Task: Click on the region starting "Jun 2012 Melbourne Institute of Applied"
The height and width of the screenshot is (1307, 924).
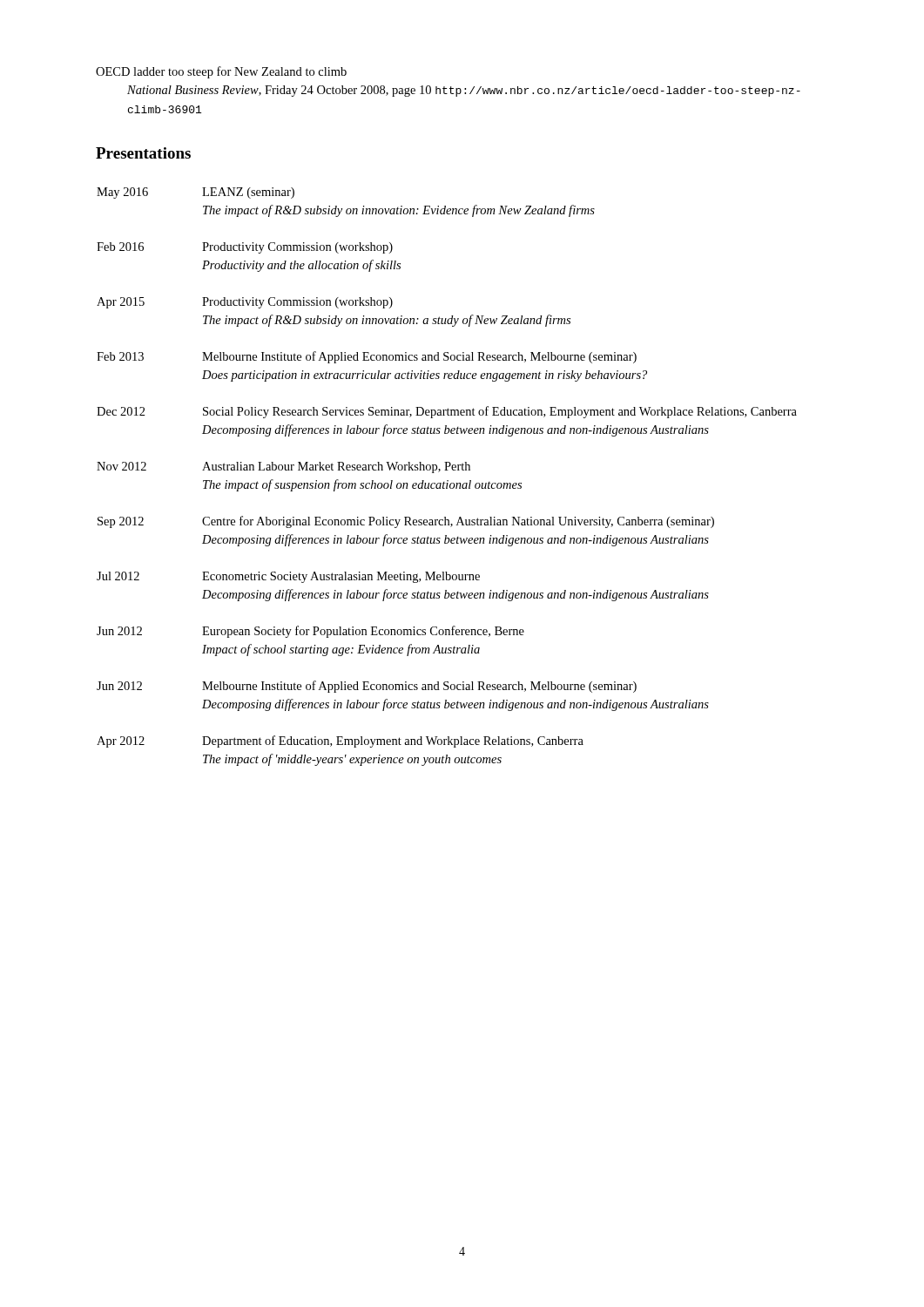Action: pos(462,704)
